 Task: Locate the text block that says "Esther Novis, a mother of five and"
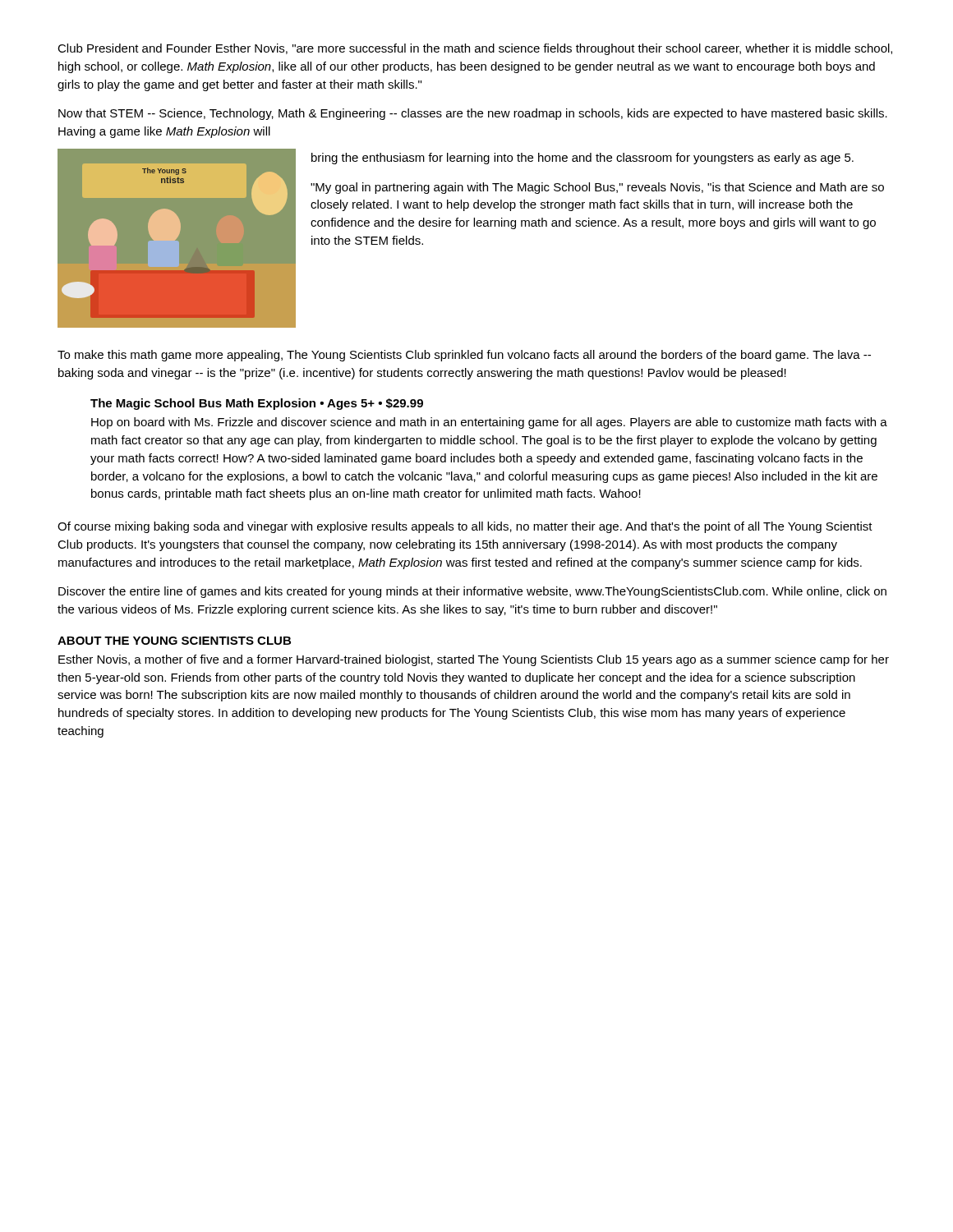(x=476, y=695)
